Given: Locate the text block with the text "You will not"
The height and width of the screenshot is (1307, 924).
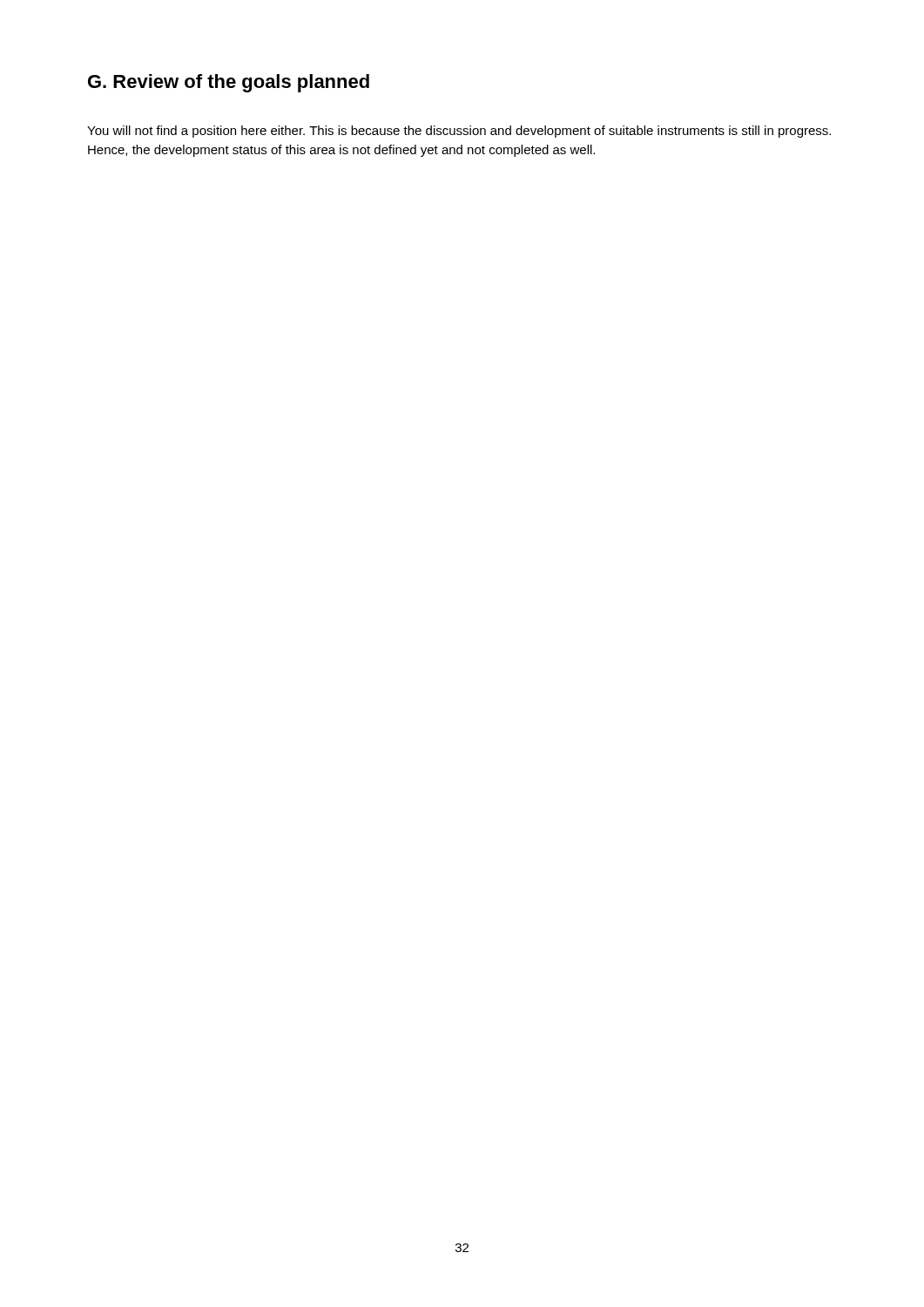Looking at the screenshot, I should tap(460, 140).
